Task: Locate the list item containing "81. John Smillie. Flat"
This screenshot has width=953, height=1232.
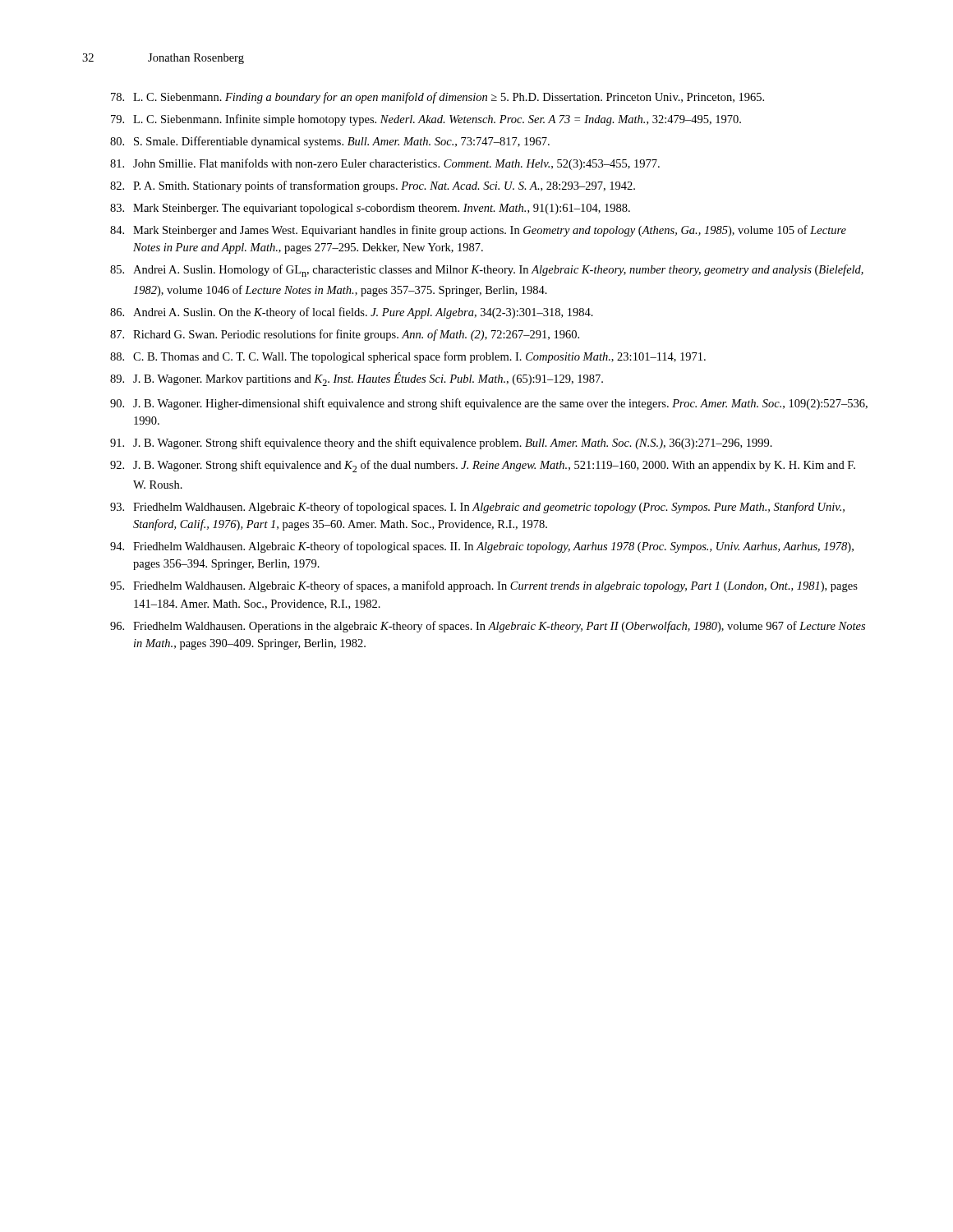Action: tap(476, 164)
